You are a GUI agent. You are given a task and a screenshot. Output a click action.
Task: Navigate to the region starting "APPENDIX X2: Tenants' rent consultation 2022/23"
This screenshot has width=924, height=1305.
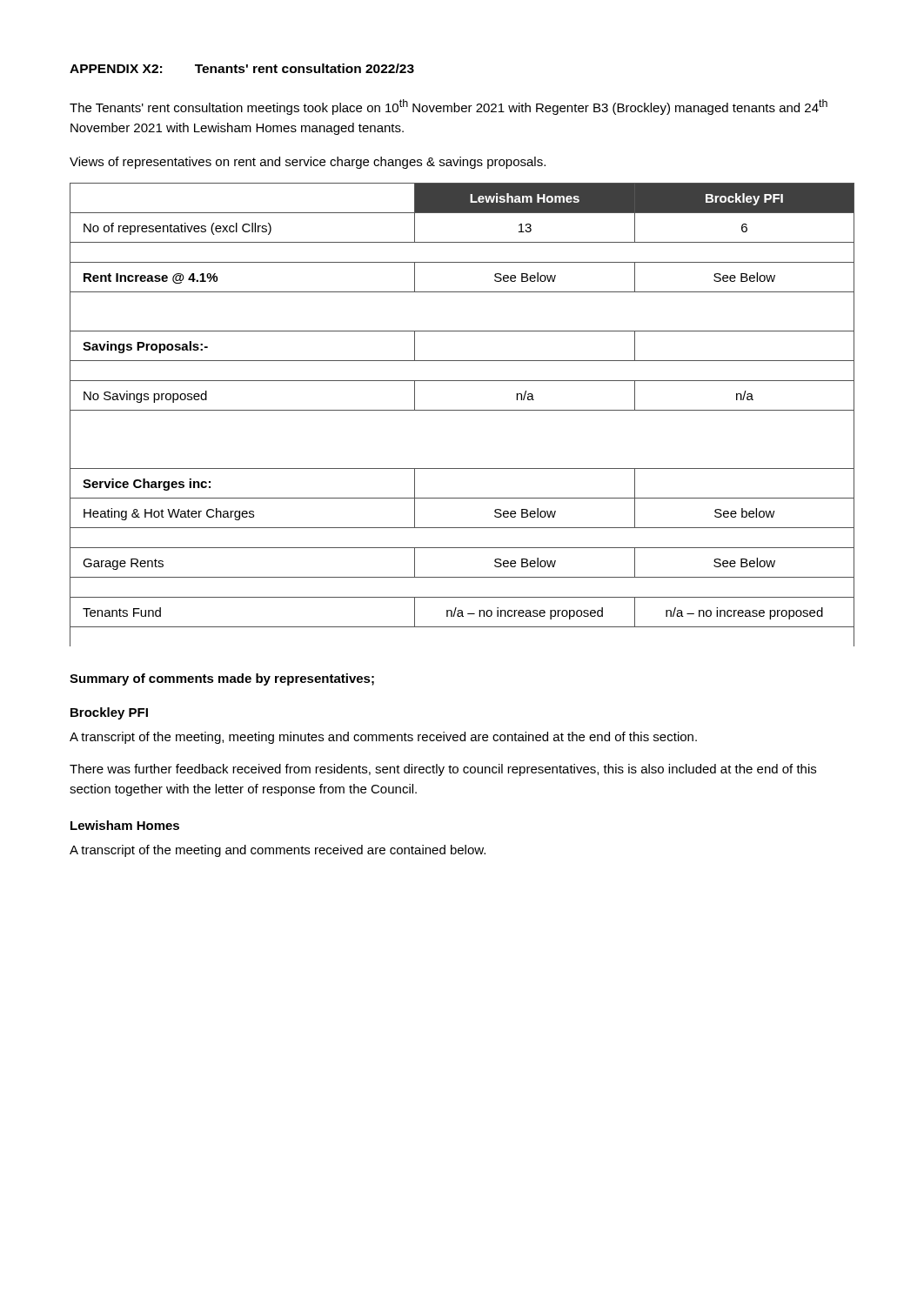coord(242,69)
